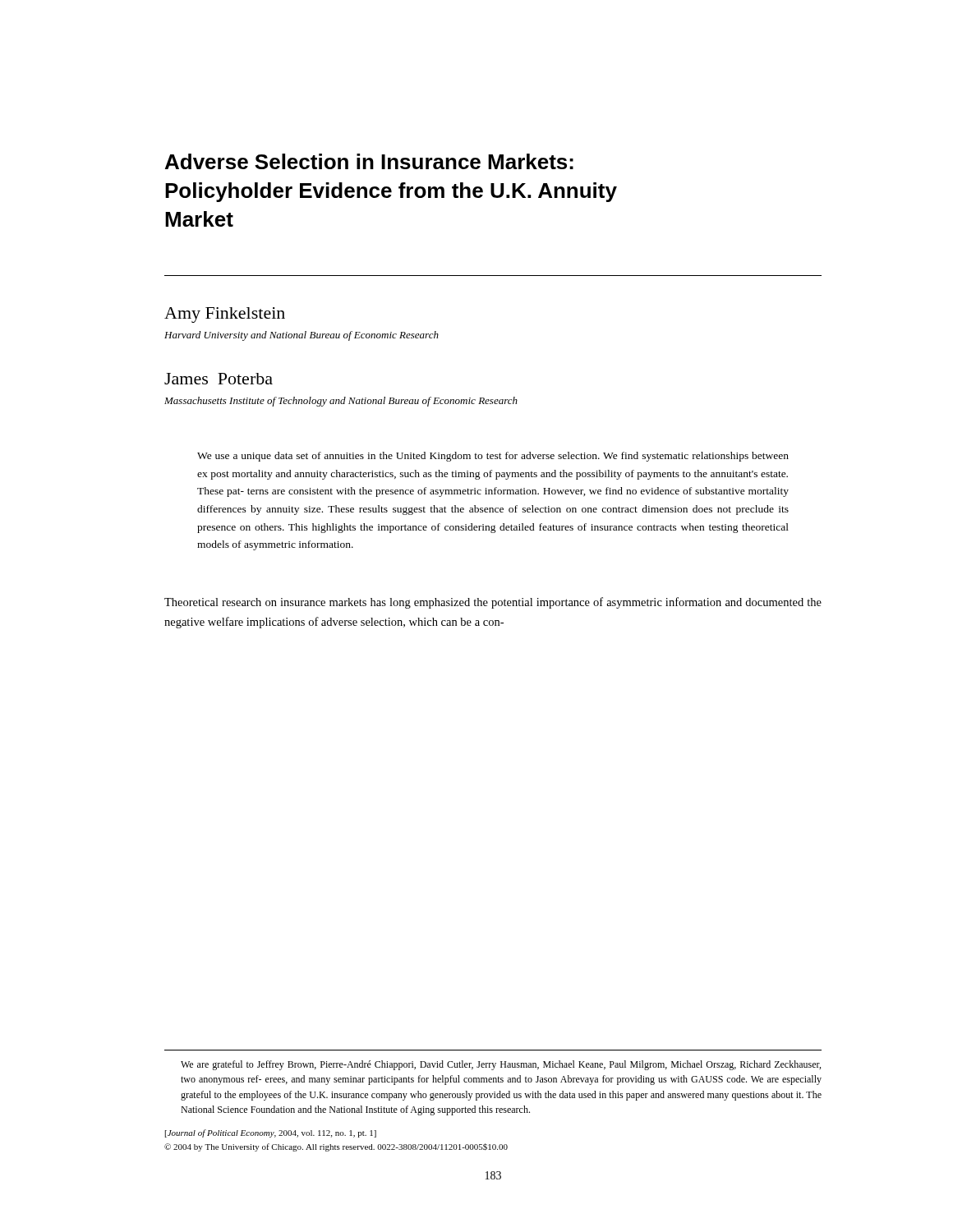Where is the passage that starts "Harvard University and National Bureau of Economic"?

click(x=302, y=336)
